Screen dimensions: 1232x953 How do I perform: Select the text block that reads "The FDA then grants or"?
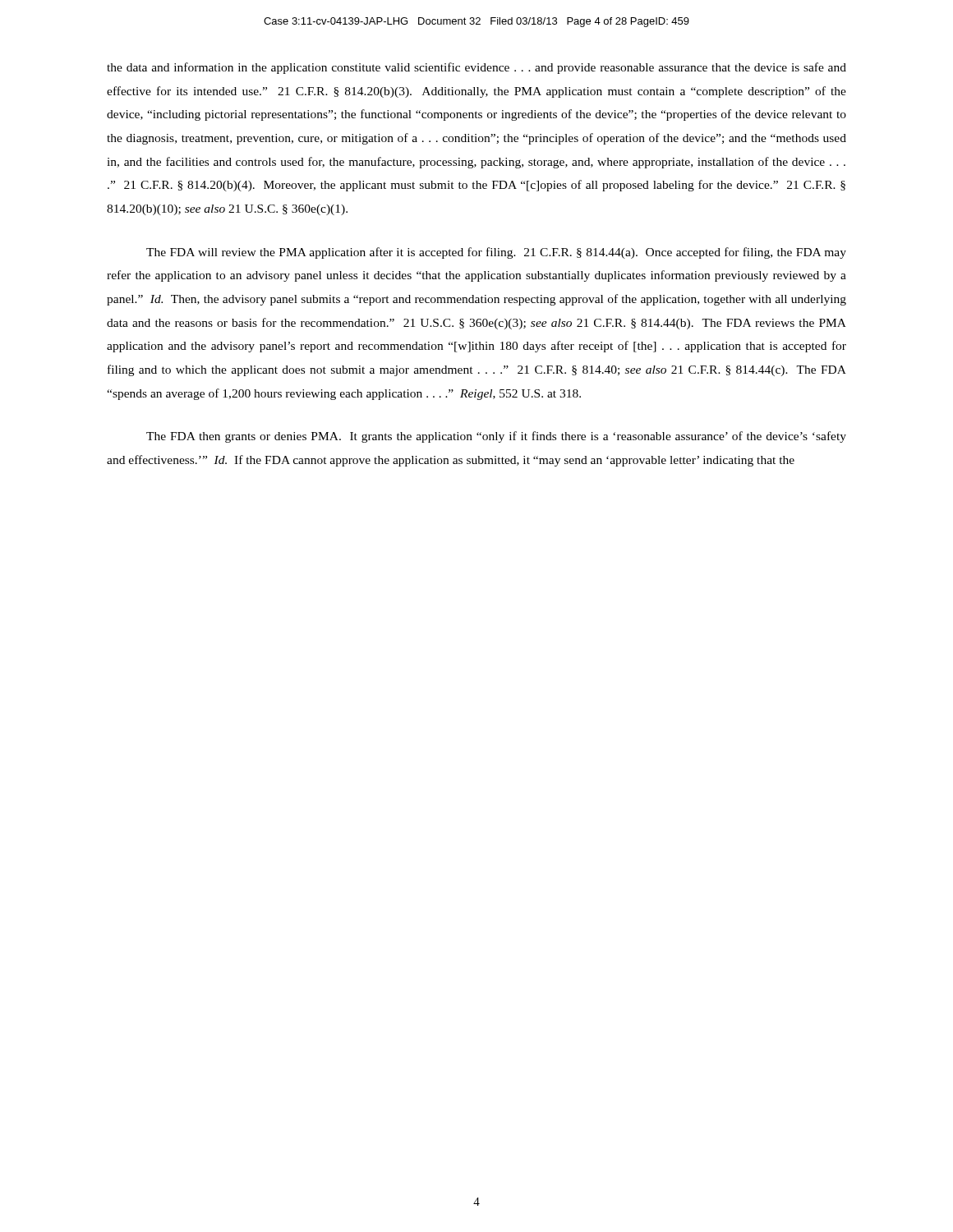coord(476,448)
